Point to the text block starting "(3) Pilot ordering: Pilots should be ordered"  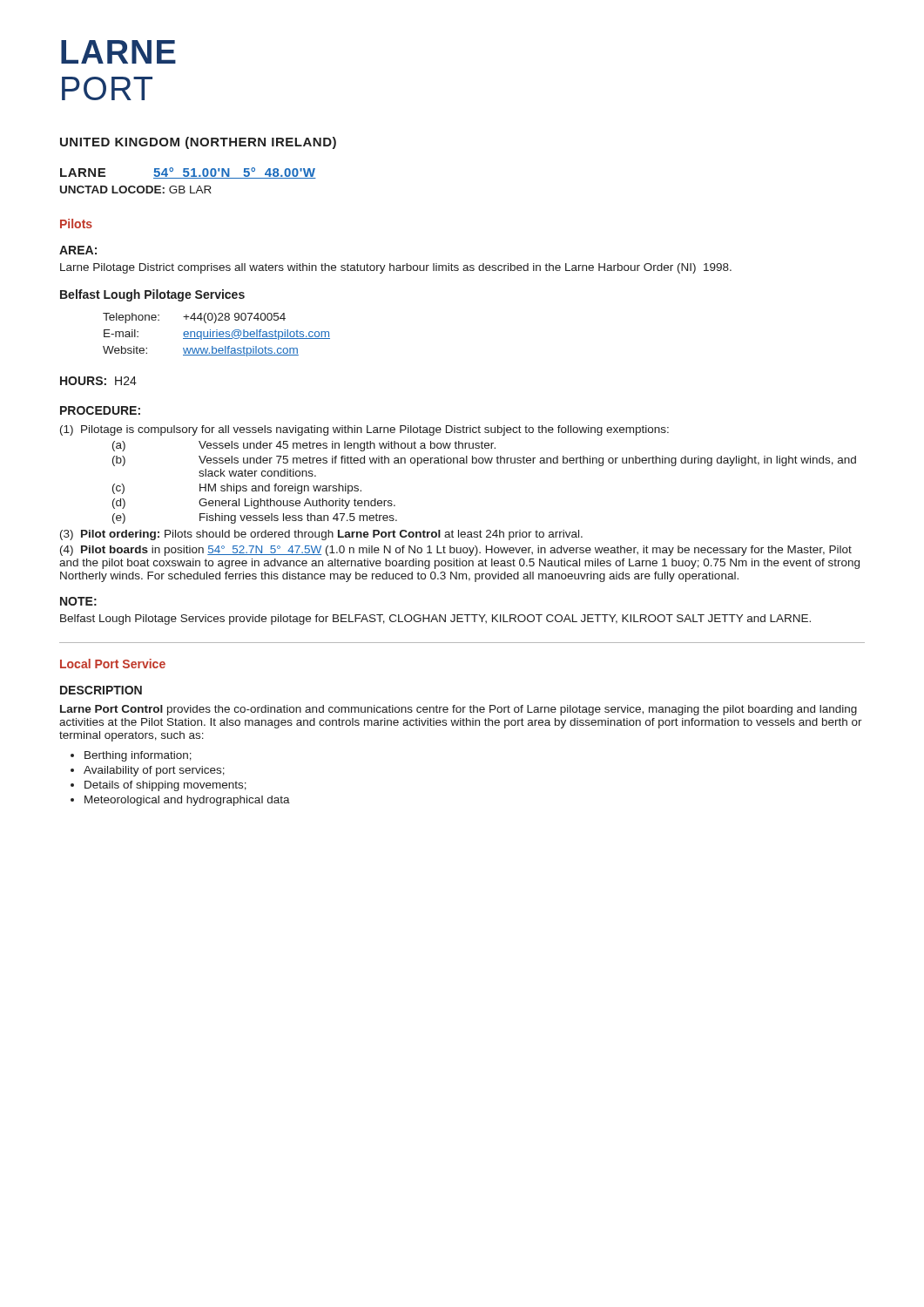point(321,533)
